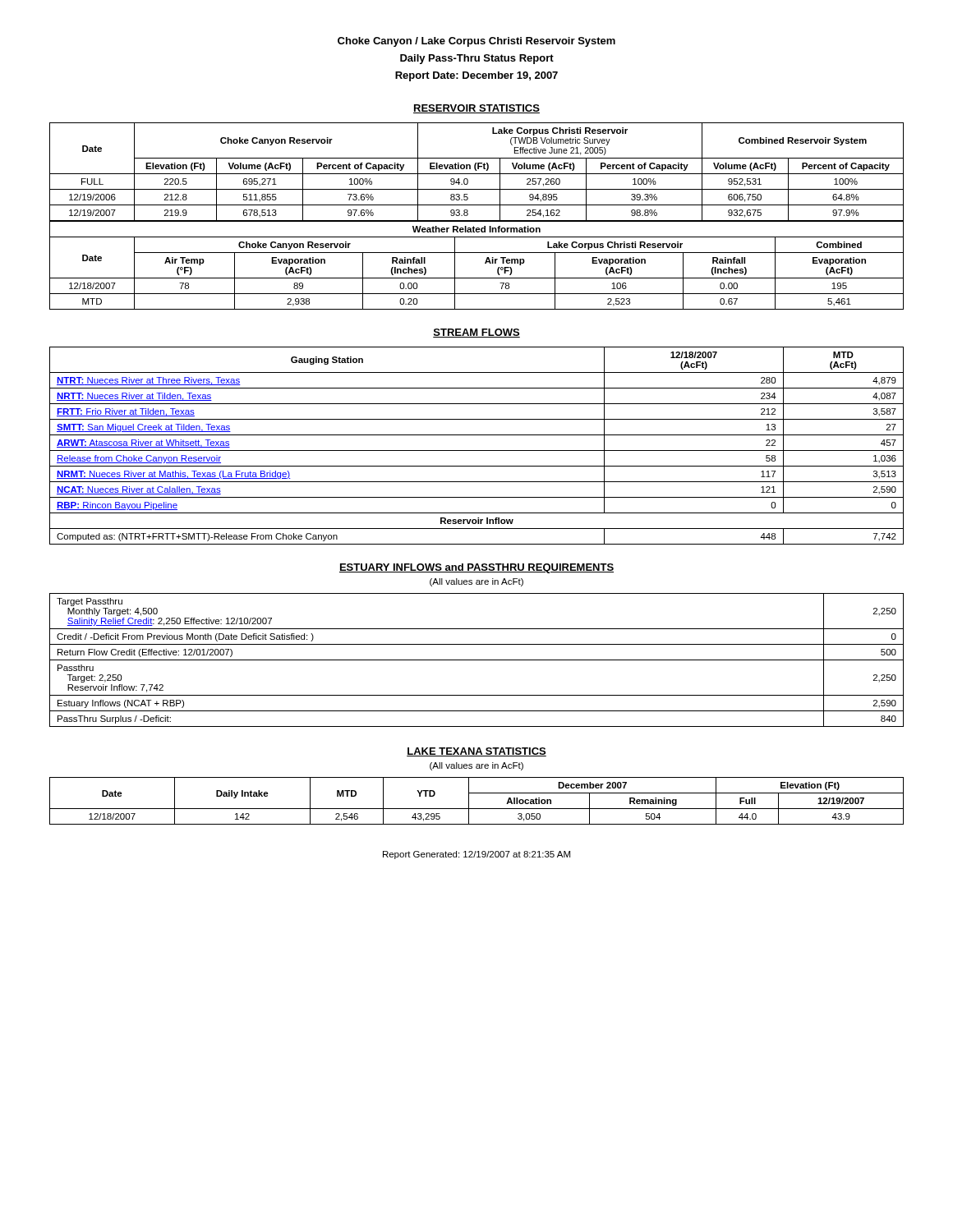The image size is (953, 1232).
Task: Select the text block starting "STREAM FLOWS"
Action: click(476, 333)
